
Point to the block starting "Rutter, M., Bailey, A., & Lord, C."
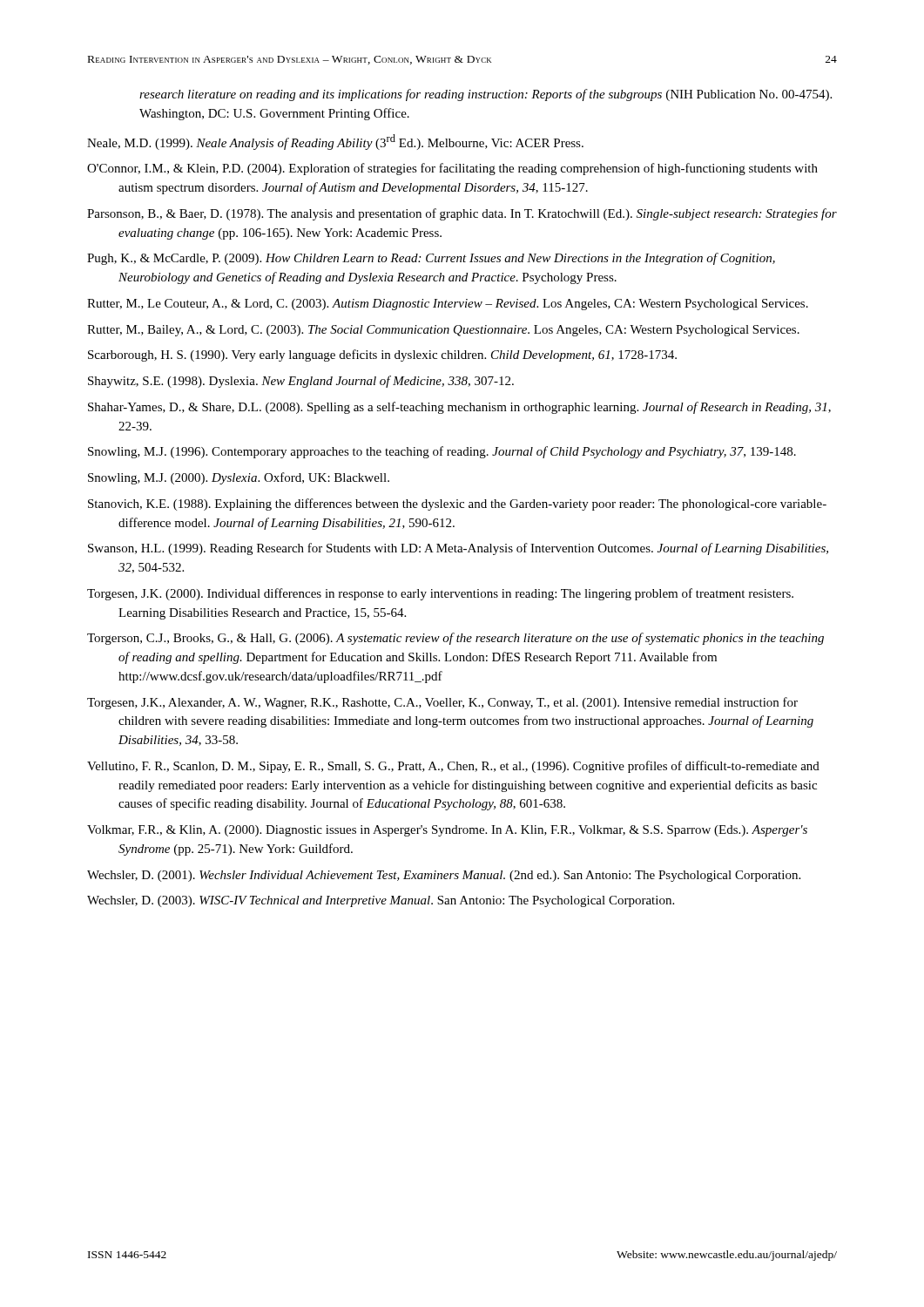click(443, 329)
